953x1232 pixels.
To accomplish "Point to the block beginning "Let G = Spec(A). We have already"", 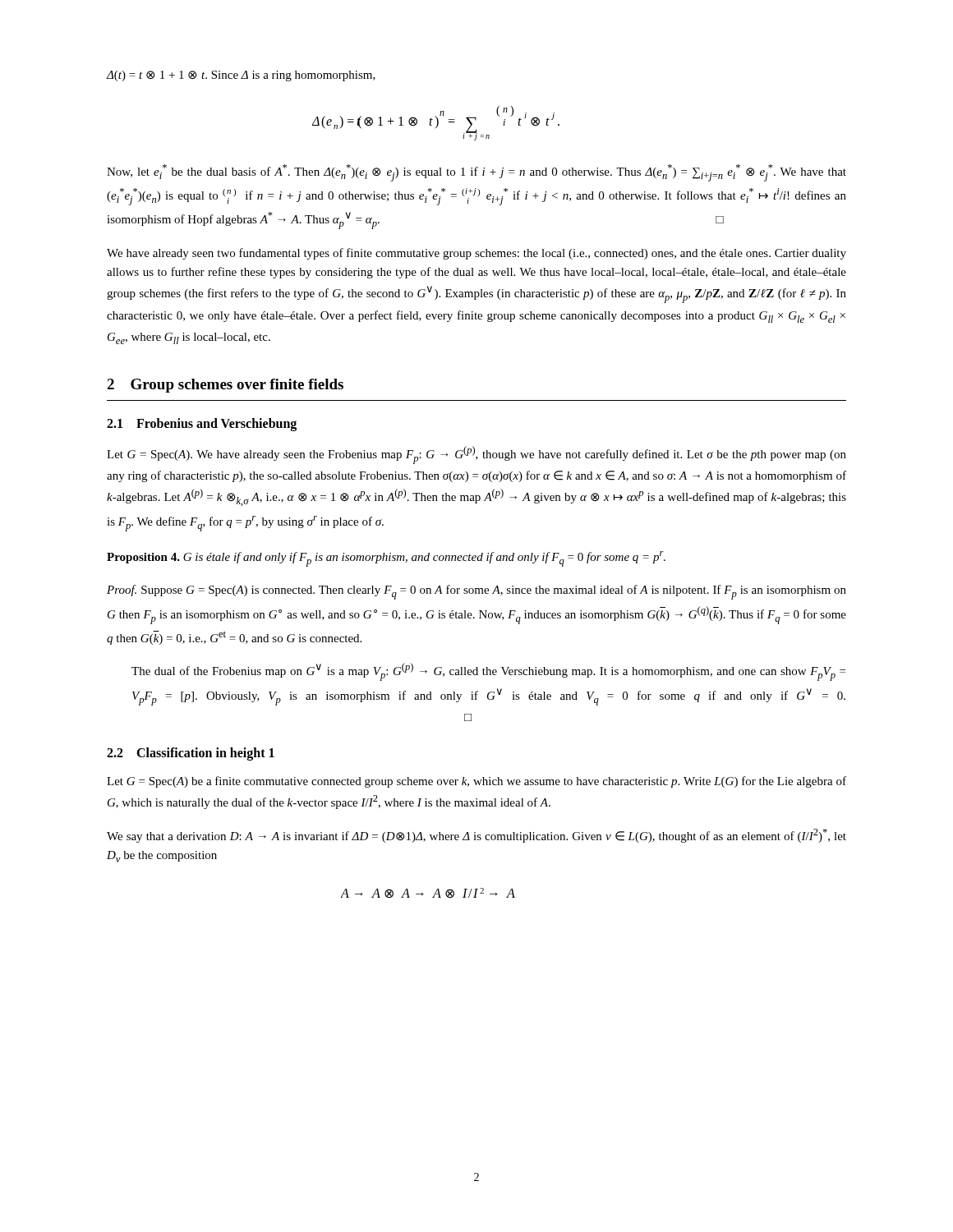I will pyautogui.click(x=476, y=488).
